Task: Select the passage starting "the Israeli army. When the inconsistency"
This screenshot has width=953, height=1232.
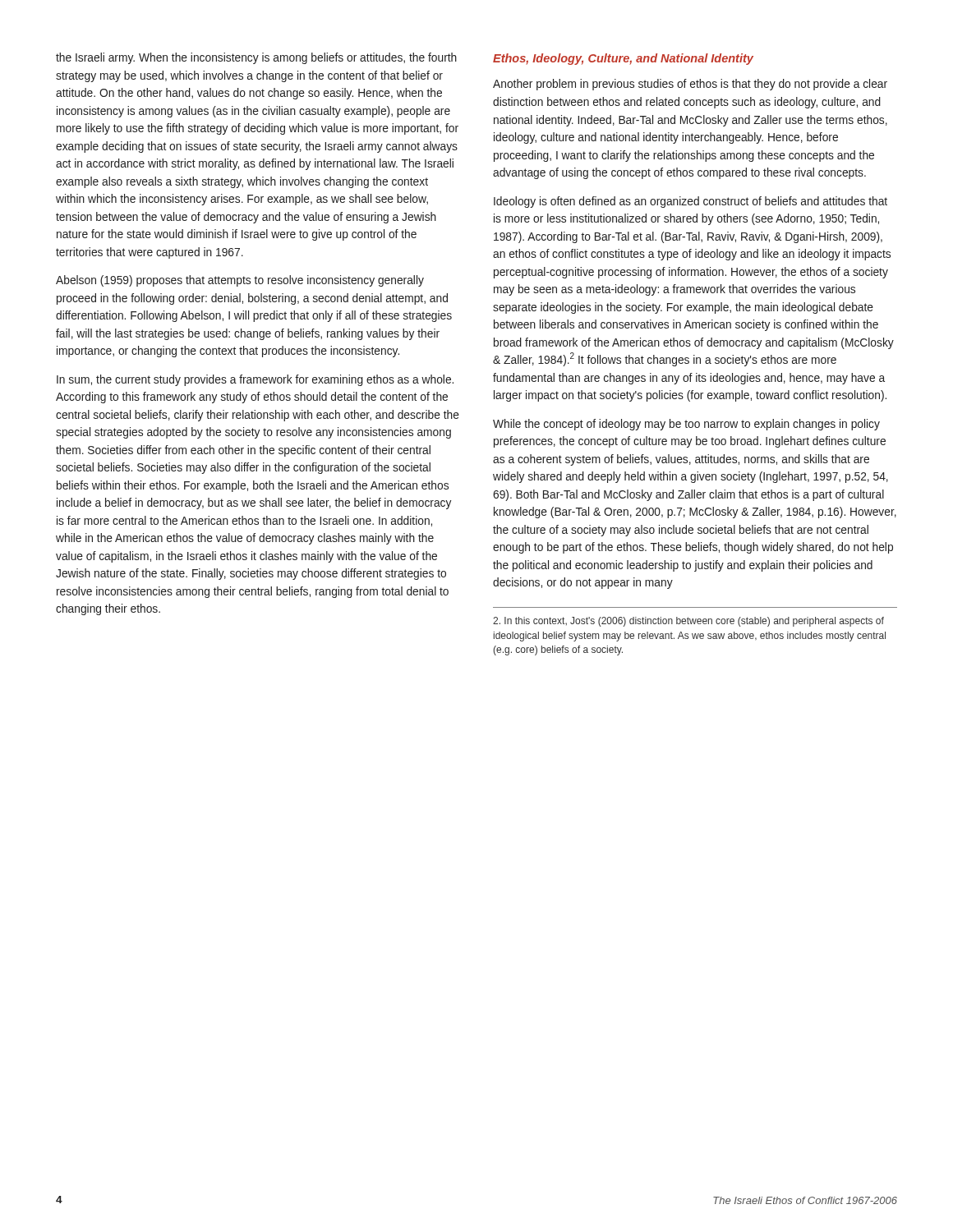Action: [x=257, y=155]
